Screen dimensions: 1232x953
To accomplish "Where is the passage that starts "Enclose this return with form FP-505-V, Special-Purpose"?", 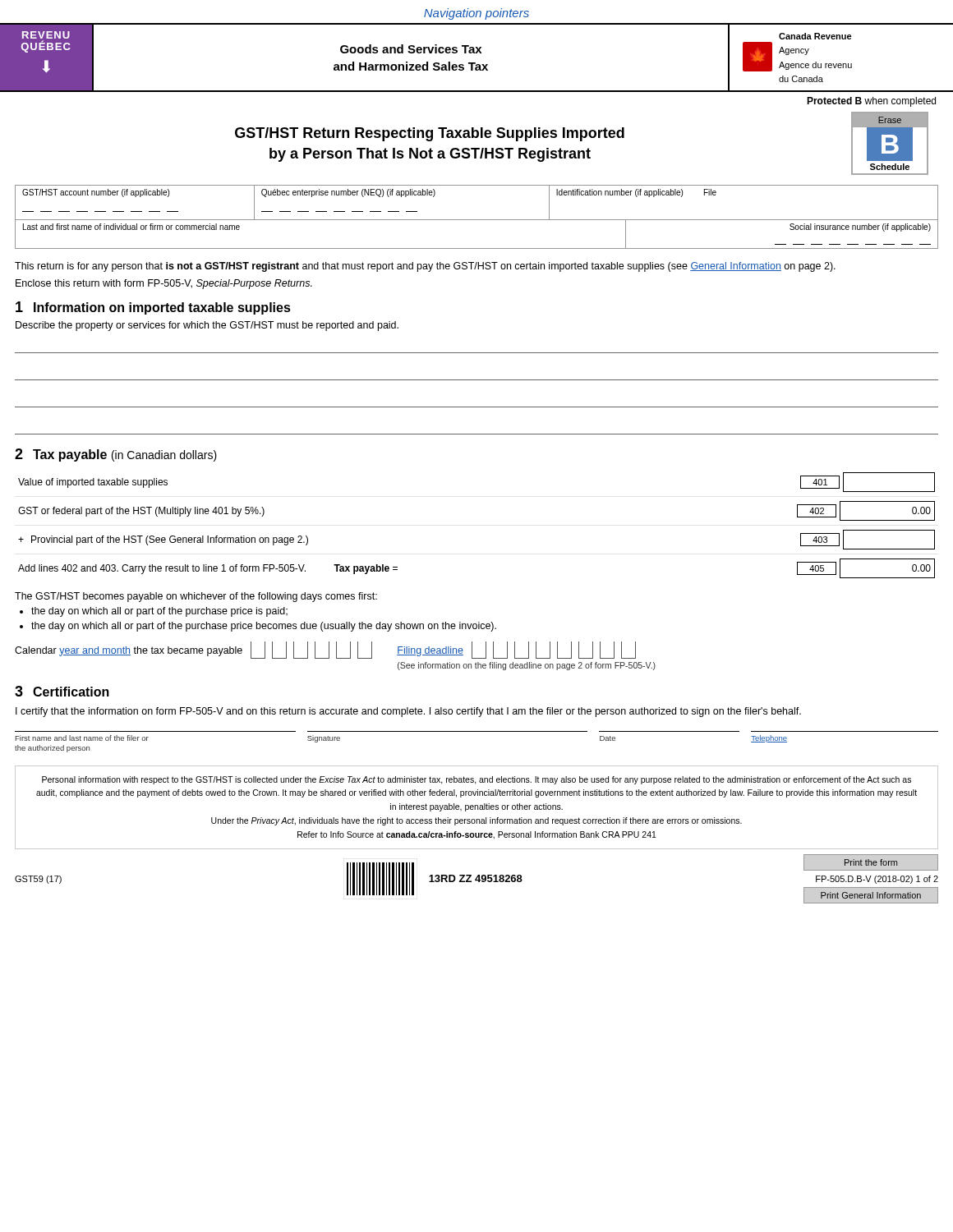I will coord(164,283).
